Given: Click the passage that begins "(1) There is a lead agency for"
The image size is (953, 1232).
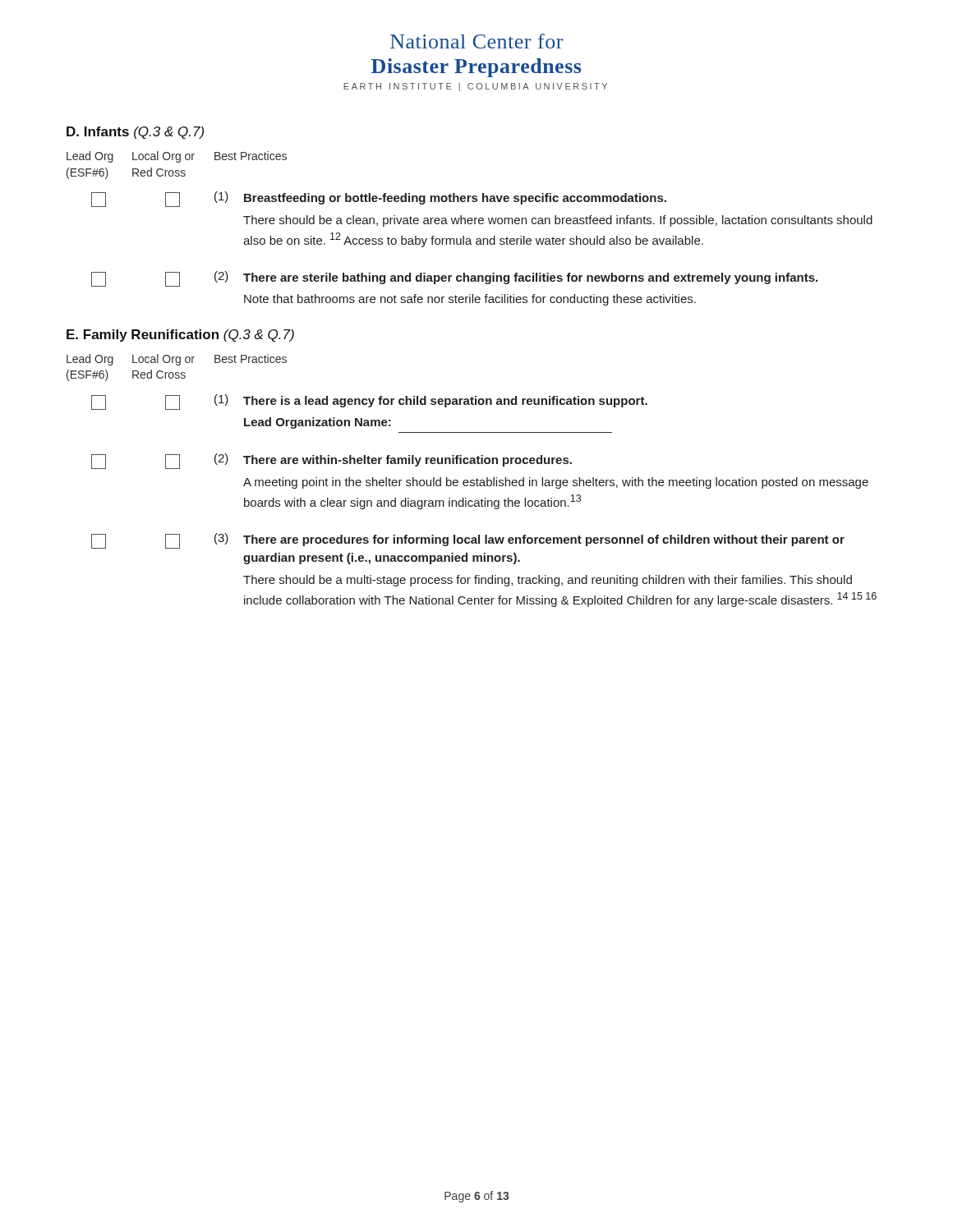Looking at the screenshot, I should click(476, 412).
